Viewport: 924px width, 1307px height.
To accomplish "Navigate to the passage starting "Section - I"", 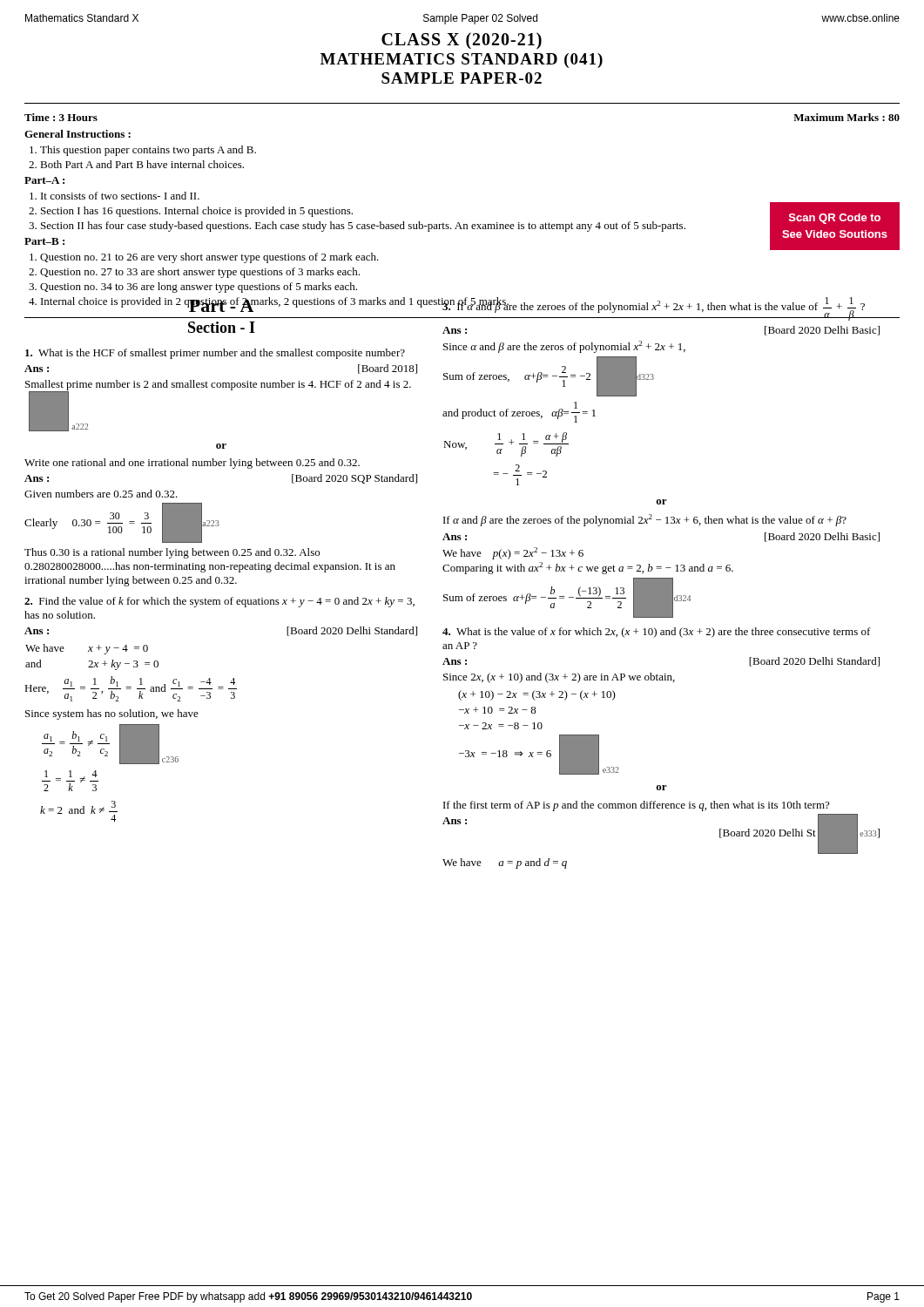I will (x=221, y=328).
